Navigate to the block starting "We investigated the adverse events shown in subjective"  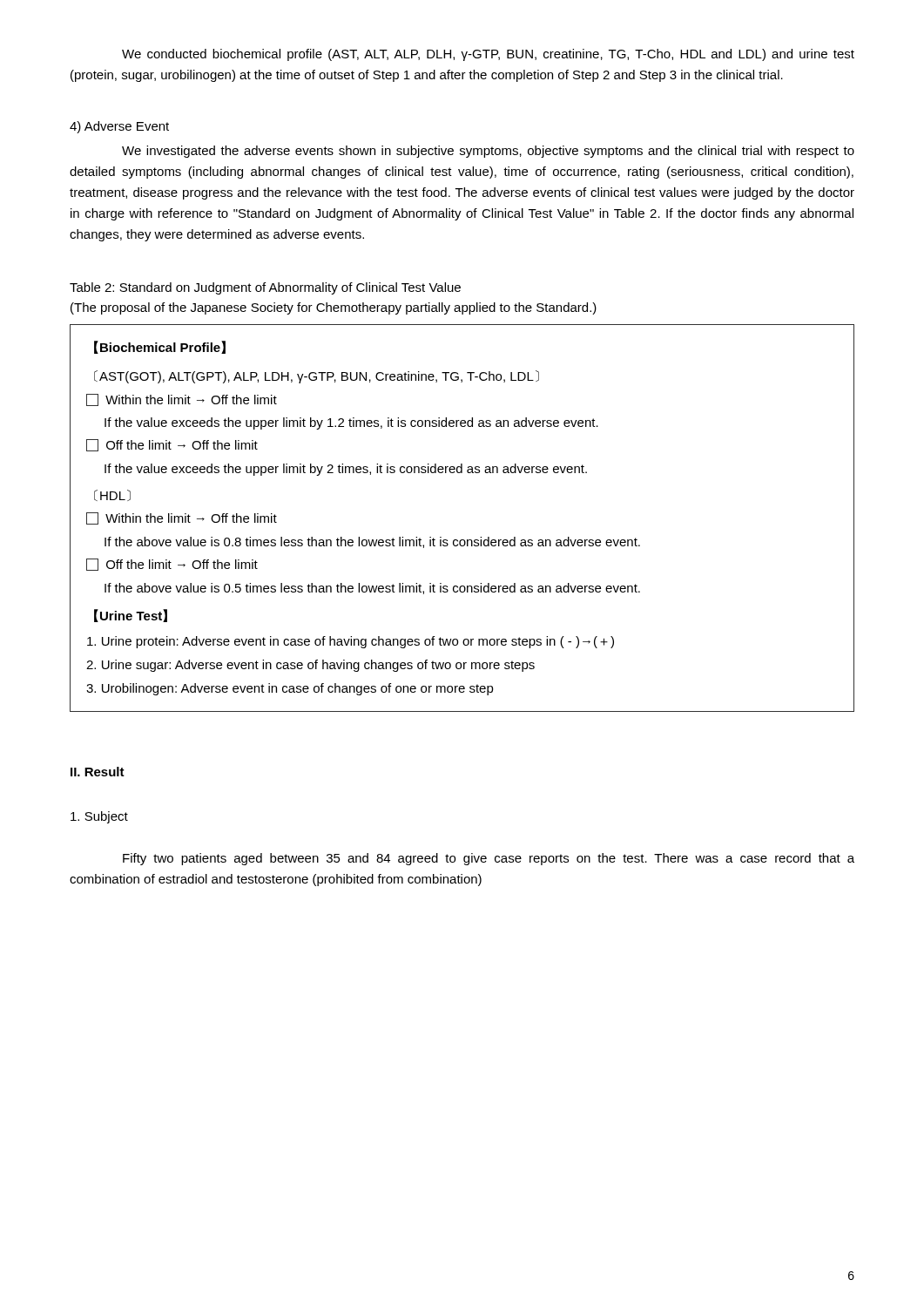[462, 192]
